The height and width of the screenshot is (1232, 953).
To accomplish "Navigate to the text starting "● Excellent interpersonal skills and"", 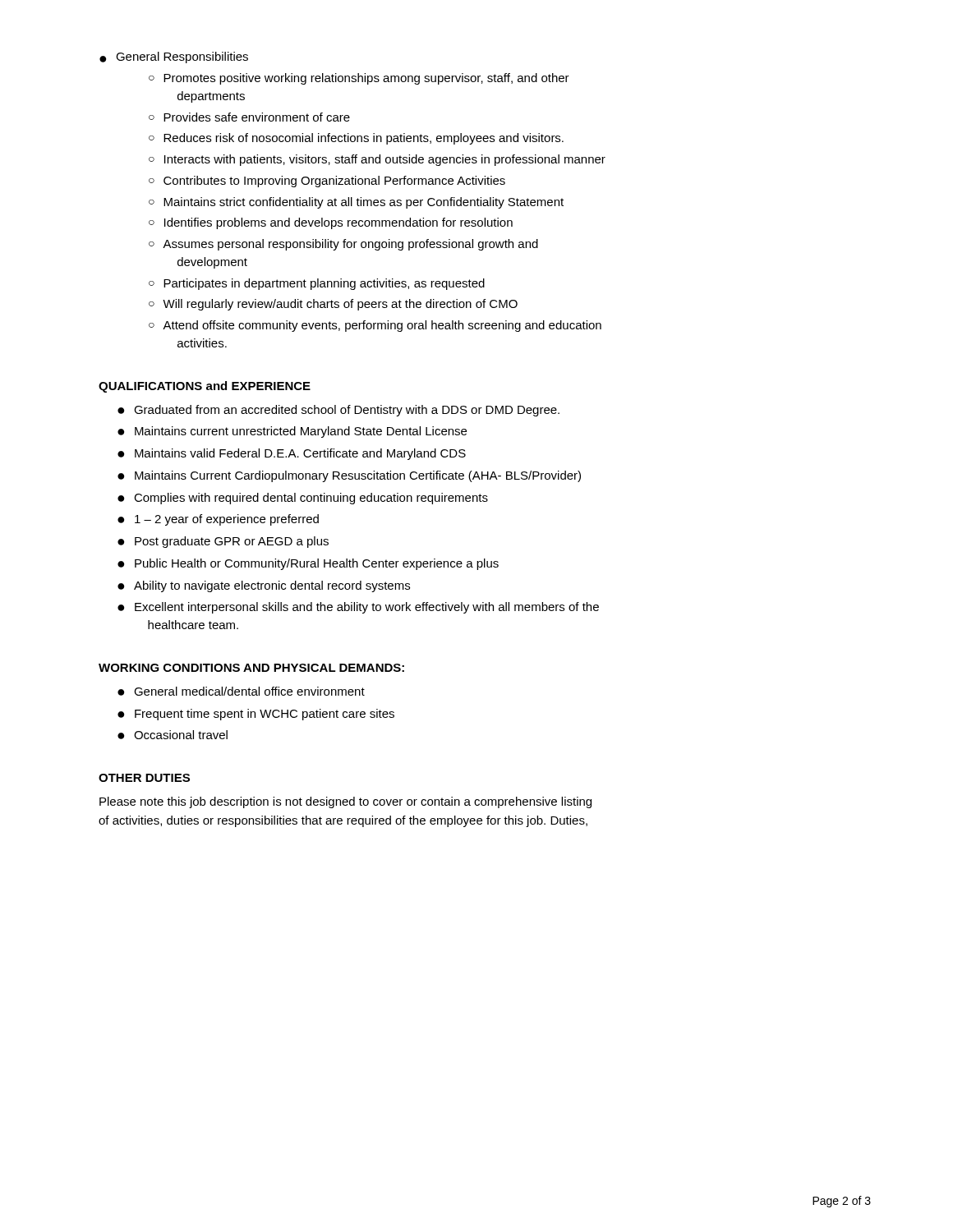I will click(358, 616).
